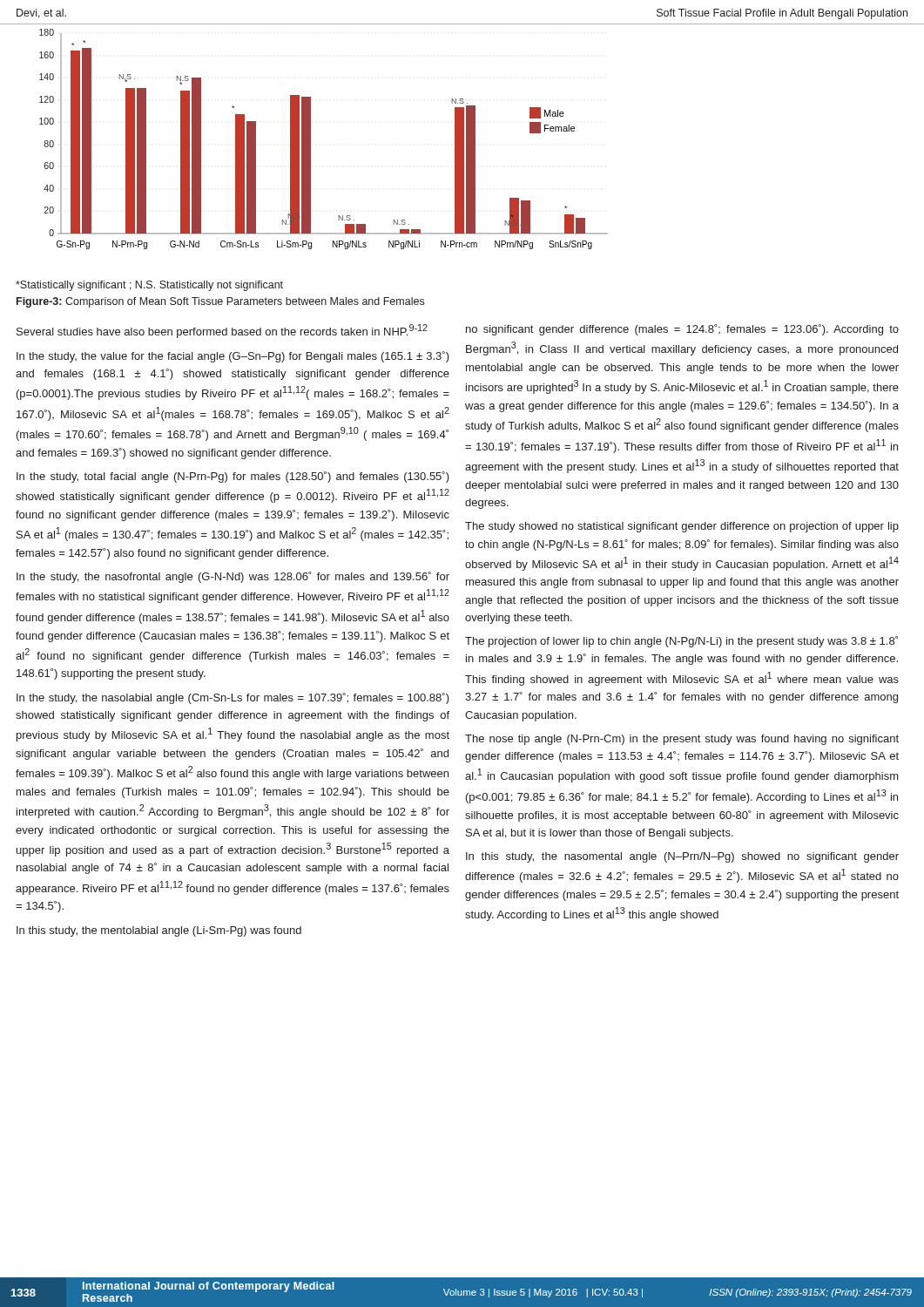Click the passage that begins "no significant gender difference (males = 124.8˚; females"

tap(682, 416)
